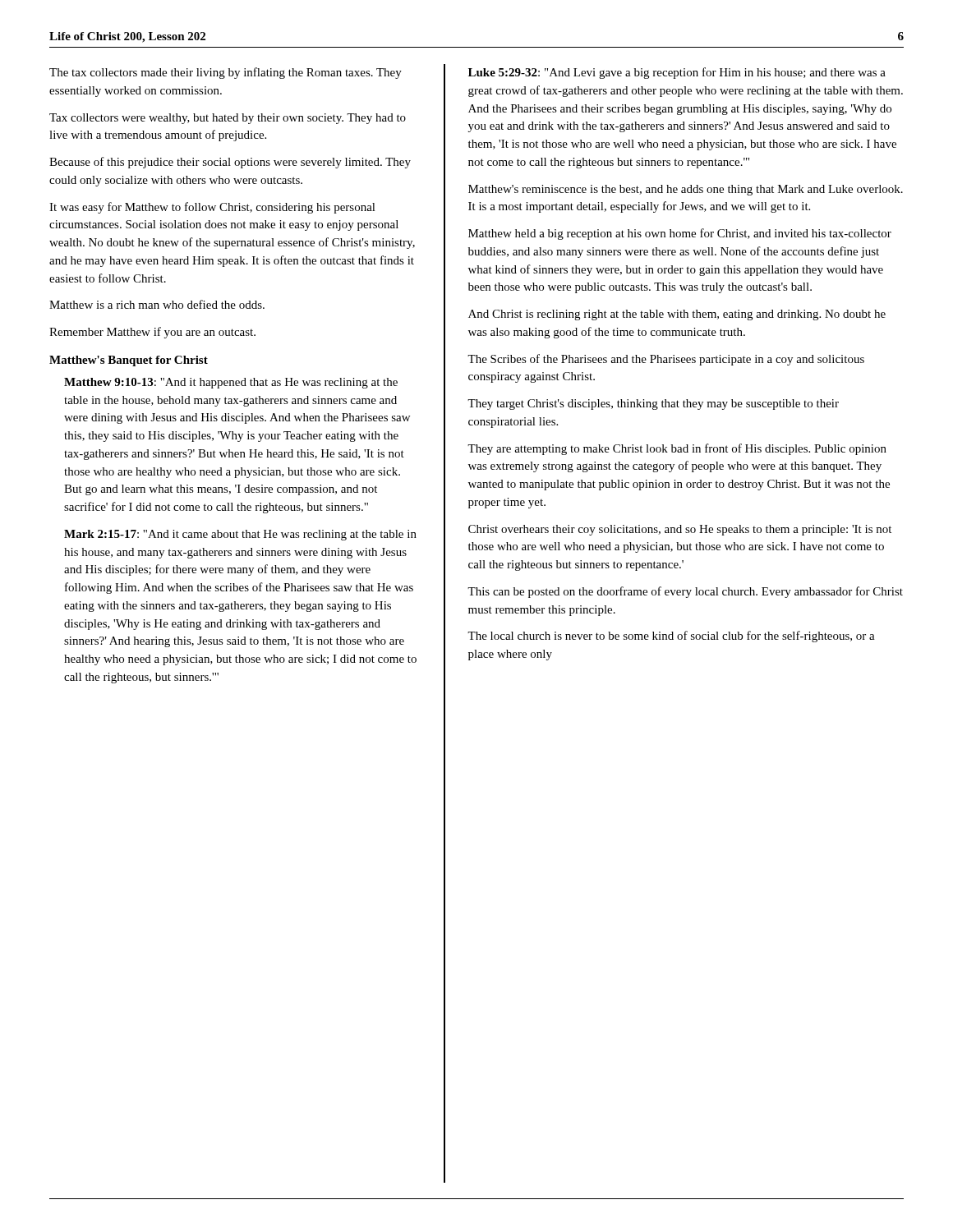
Task: Locate a section header
Action: point(128,360)
